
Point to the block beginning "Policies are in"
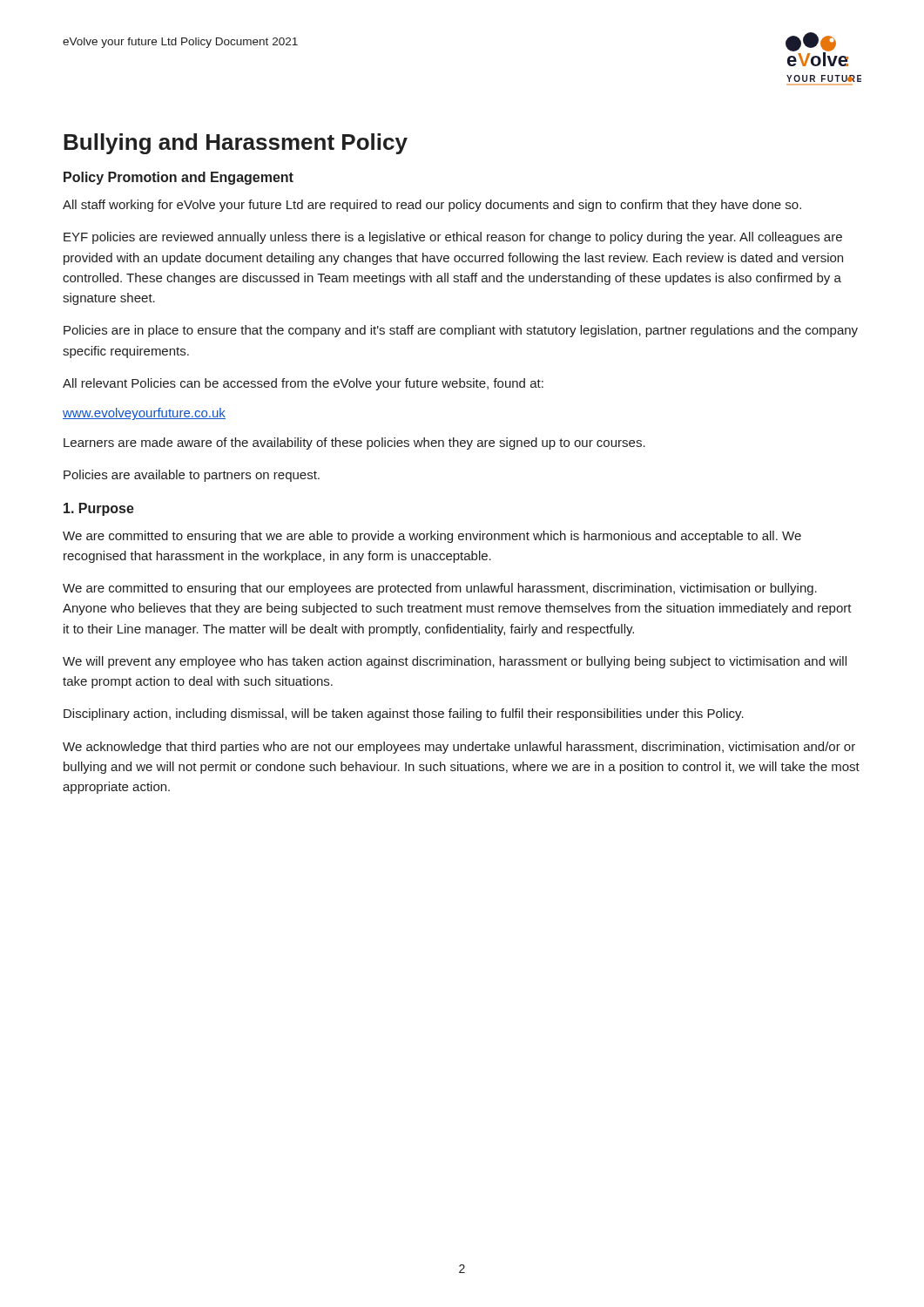[x=462, y=340]
